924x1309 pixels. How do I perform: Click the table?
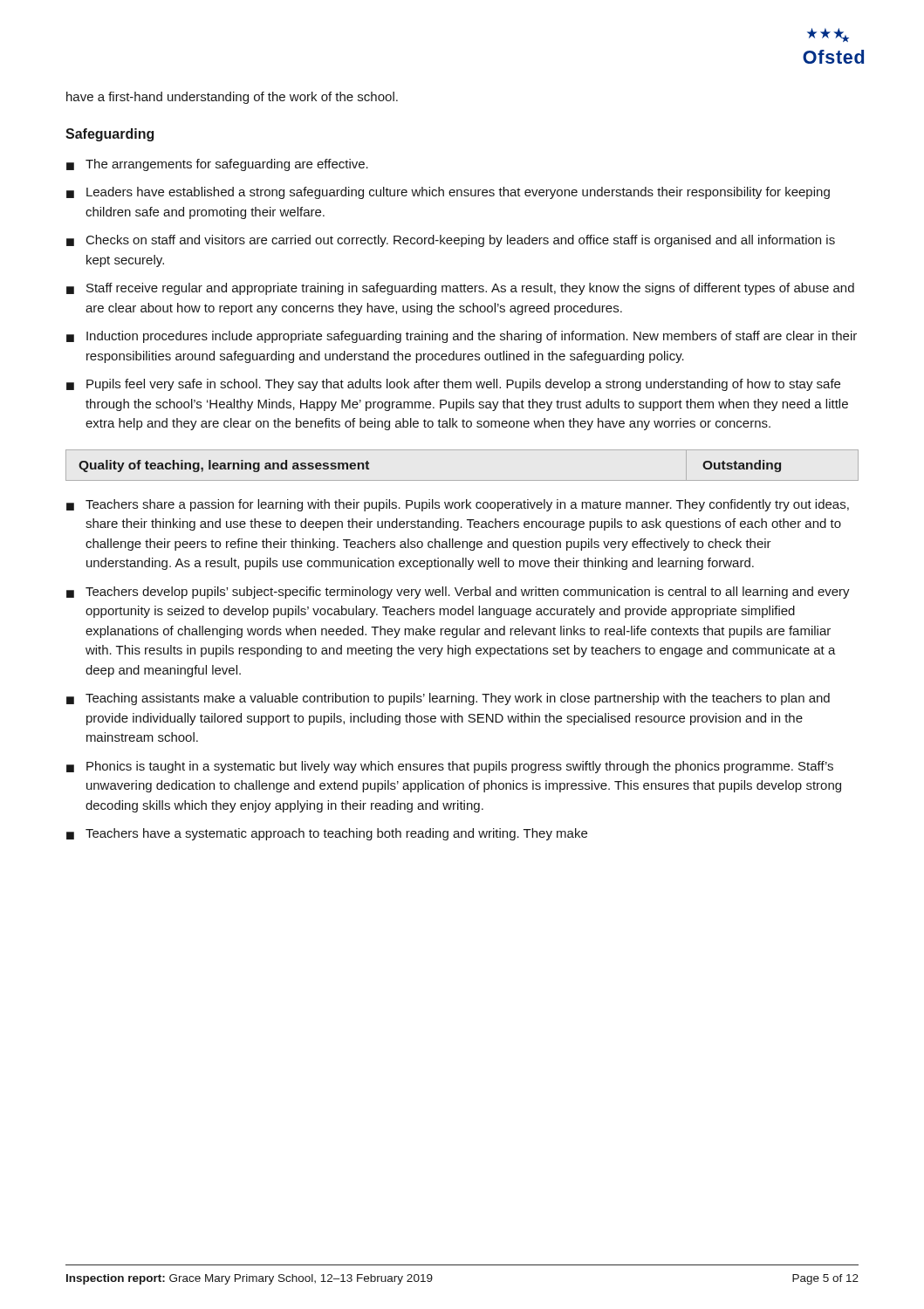462,465
